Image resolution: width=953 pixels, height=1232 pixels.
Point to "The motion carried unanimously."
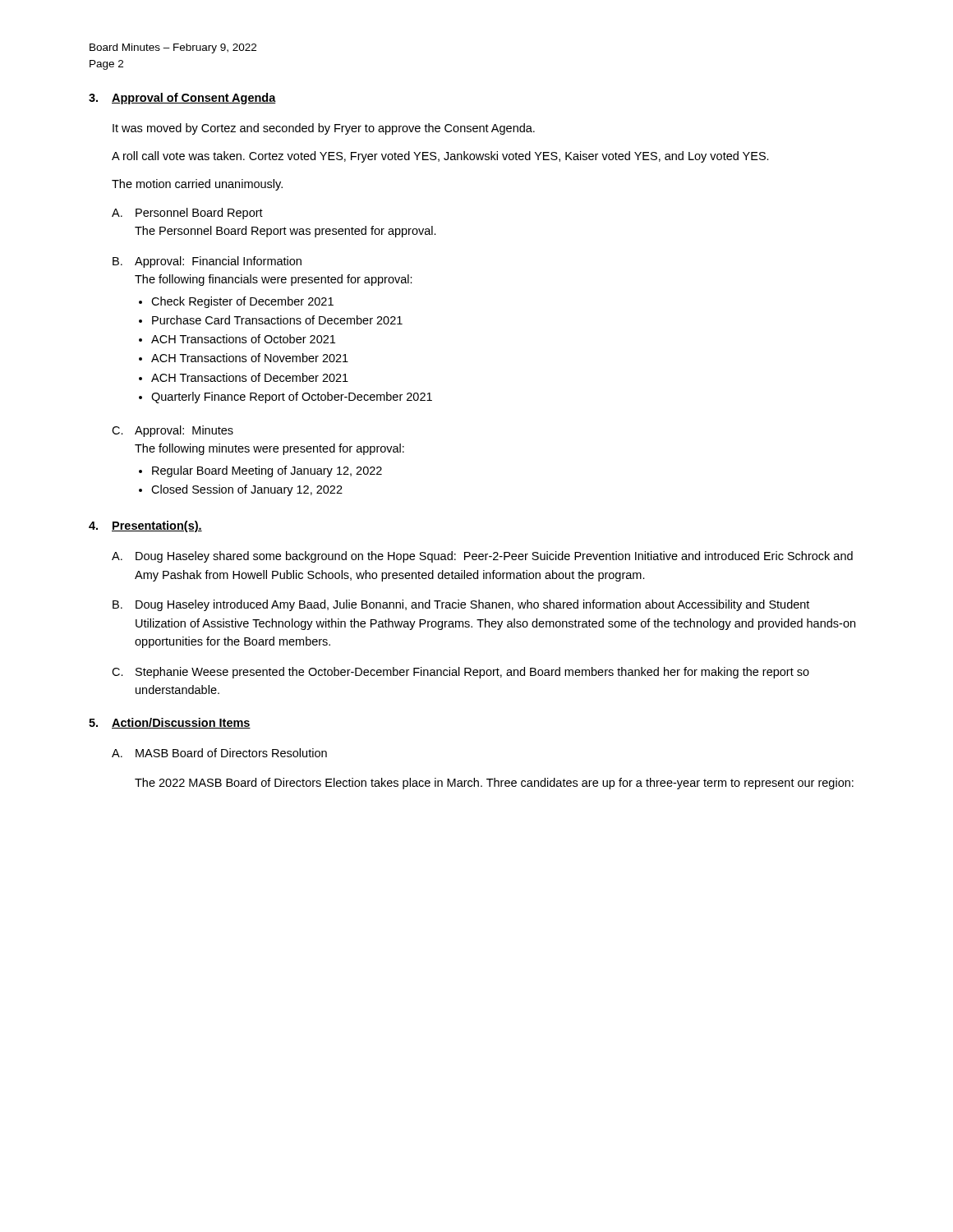click(198, 184)
